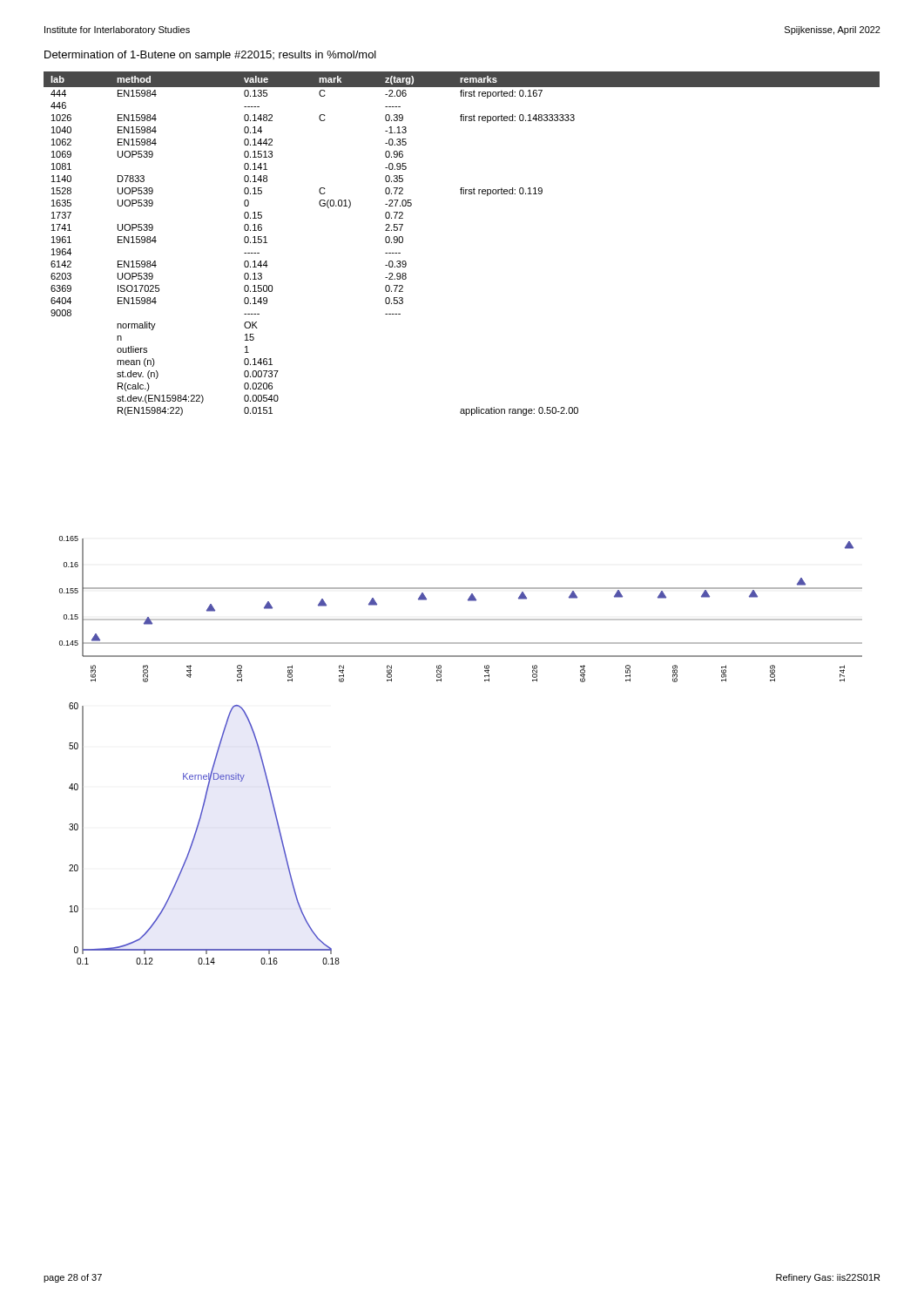Click on the continuous plot
Viewport: 924px width, 1307px height.
coord(200,841)
